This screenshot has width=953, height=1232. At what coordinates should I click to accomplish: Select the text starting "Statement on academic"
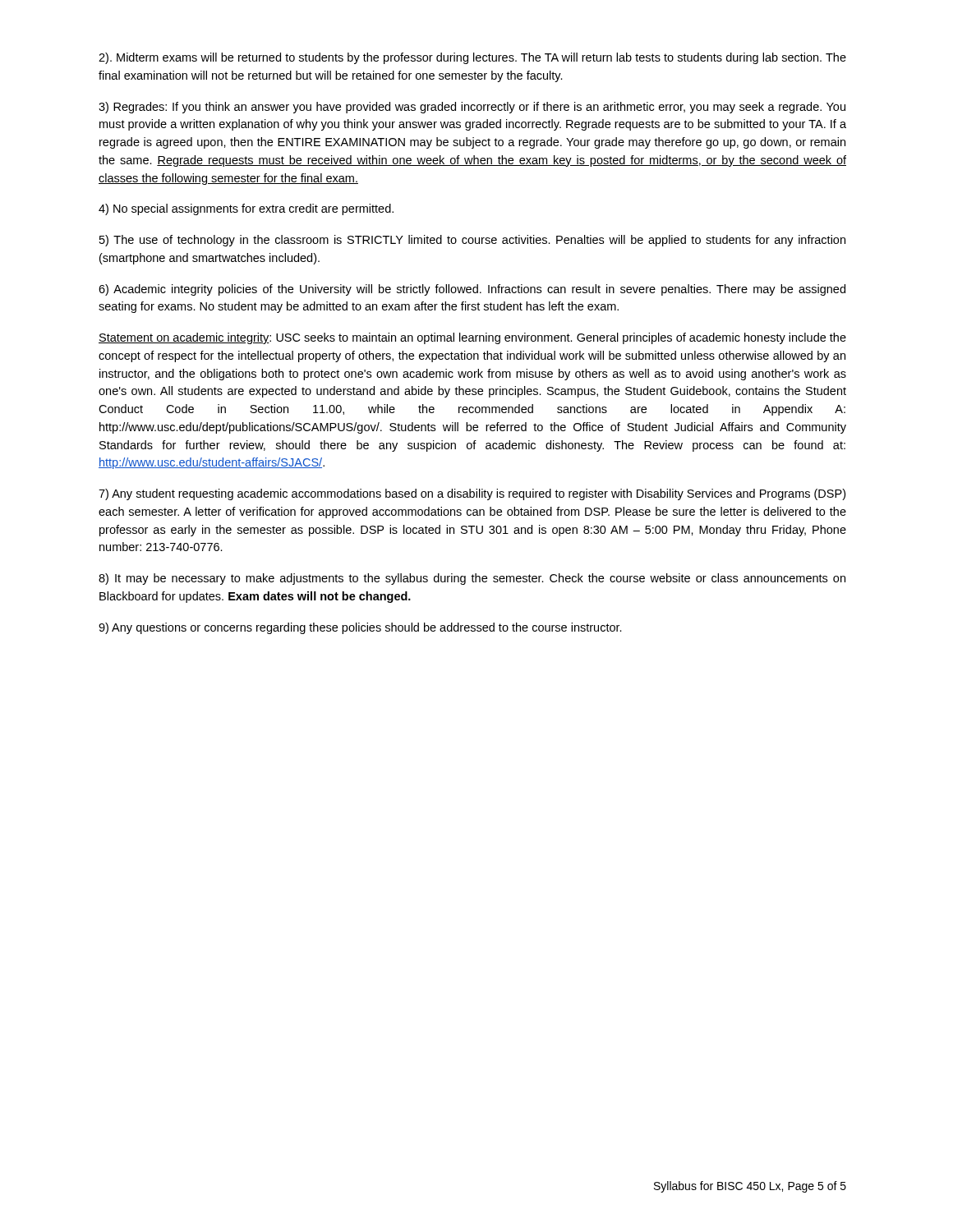point(472,400)
